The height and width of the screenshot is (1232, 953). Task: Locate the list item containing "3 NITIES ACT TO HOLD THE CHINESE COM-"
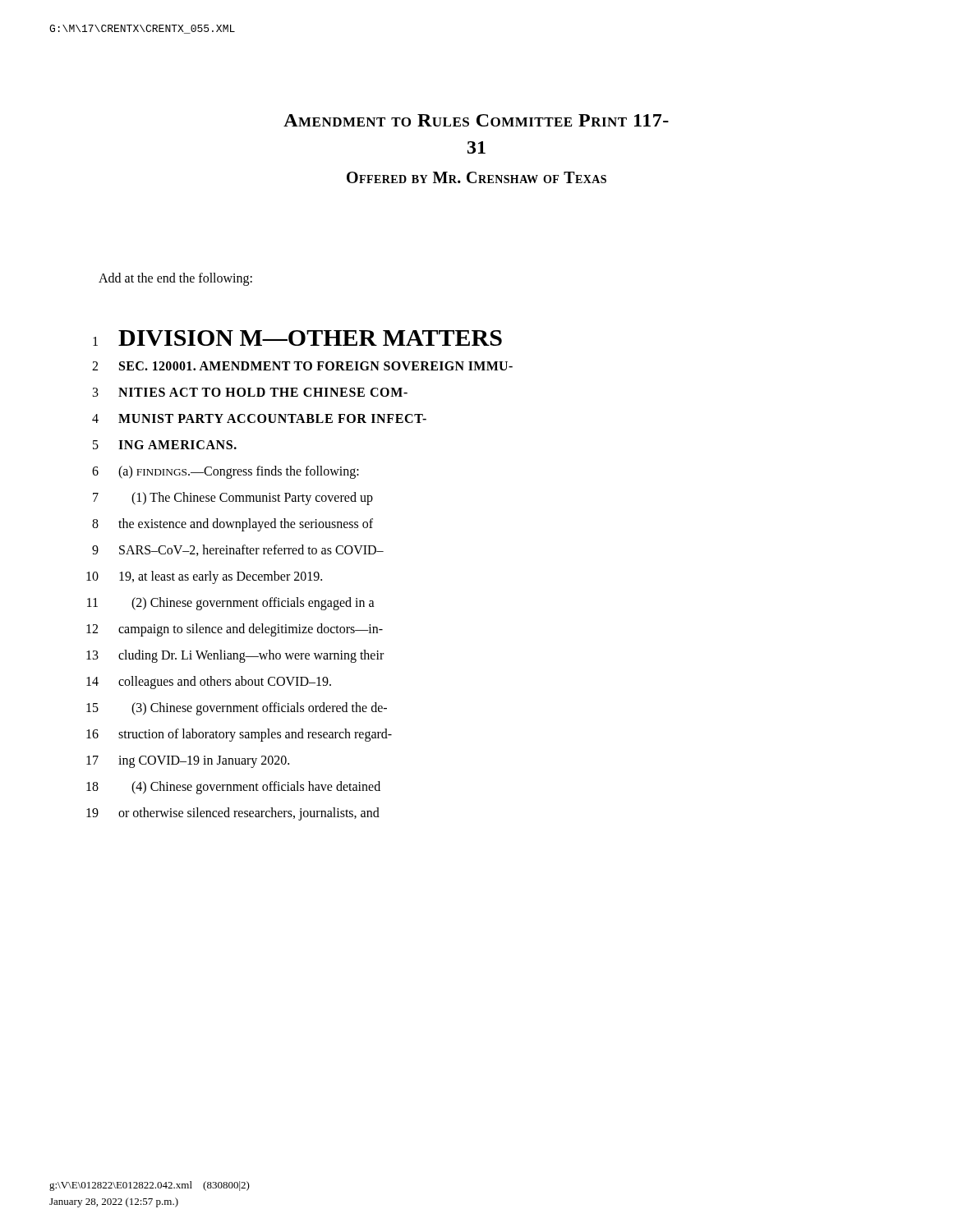[250, 392]
